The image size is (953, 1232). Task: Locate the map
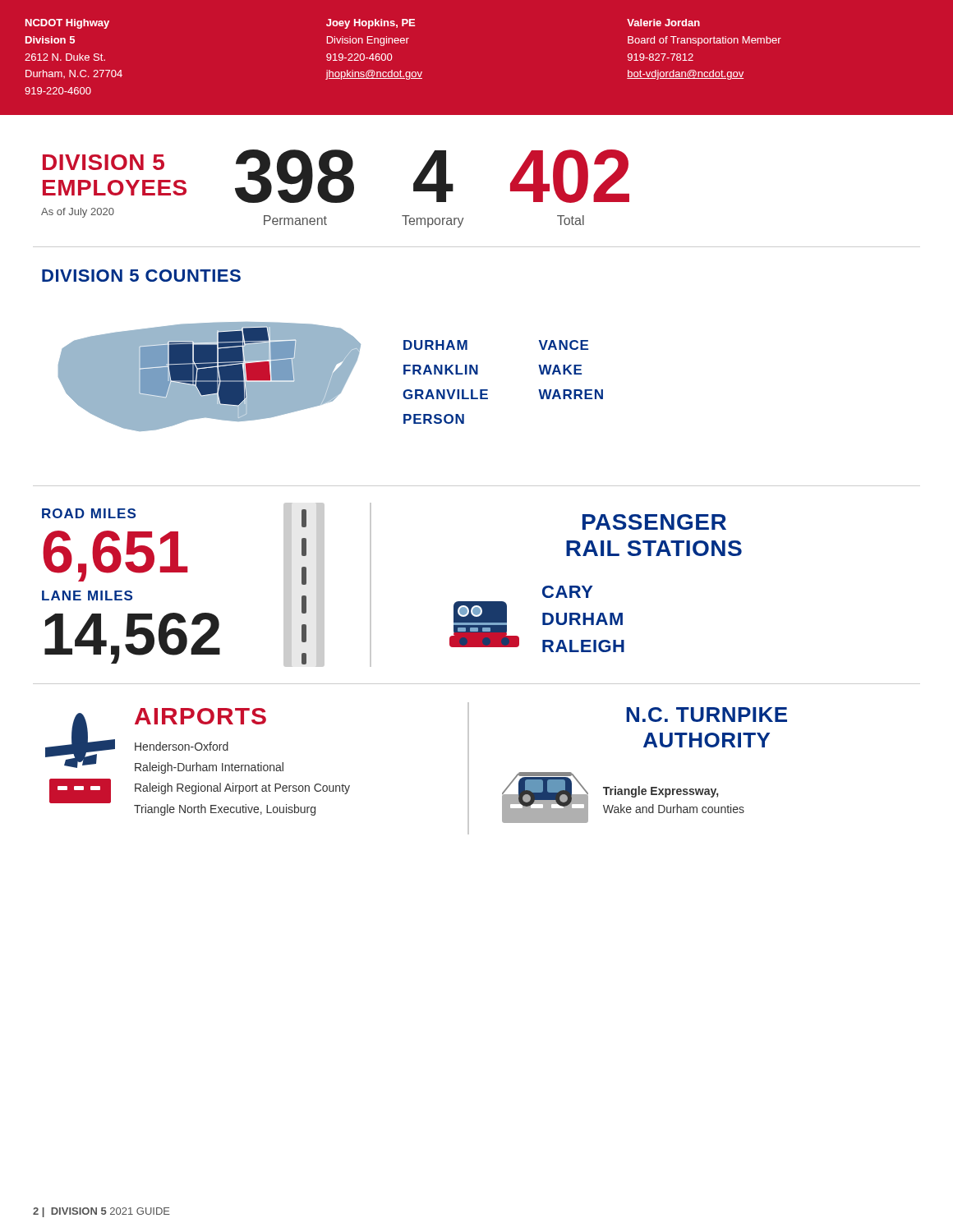click(x=205, y=383)
